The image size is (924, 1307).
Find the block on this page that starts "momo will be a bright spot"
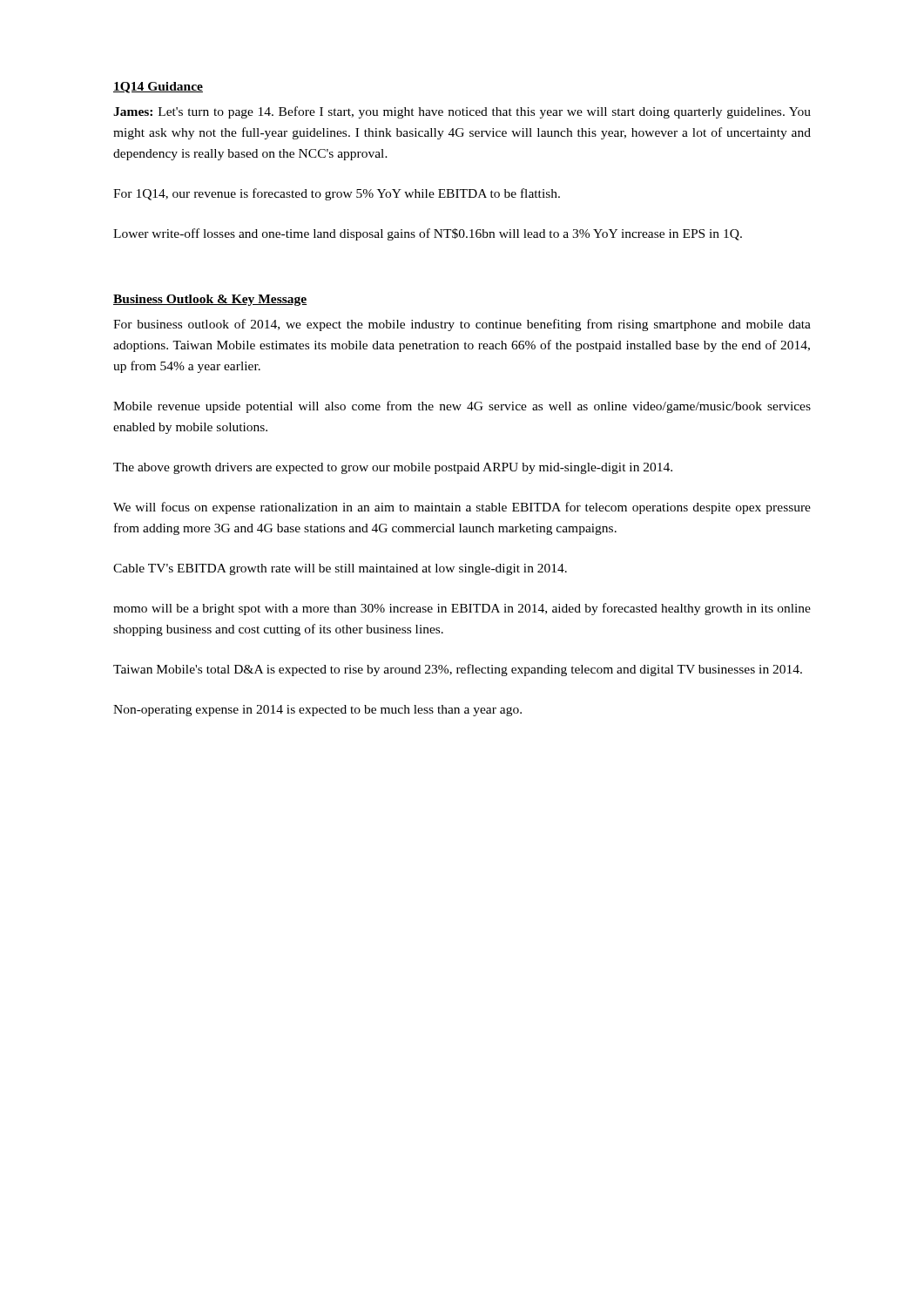[x=462, y=618]
